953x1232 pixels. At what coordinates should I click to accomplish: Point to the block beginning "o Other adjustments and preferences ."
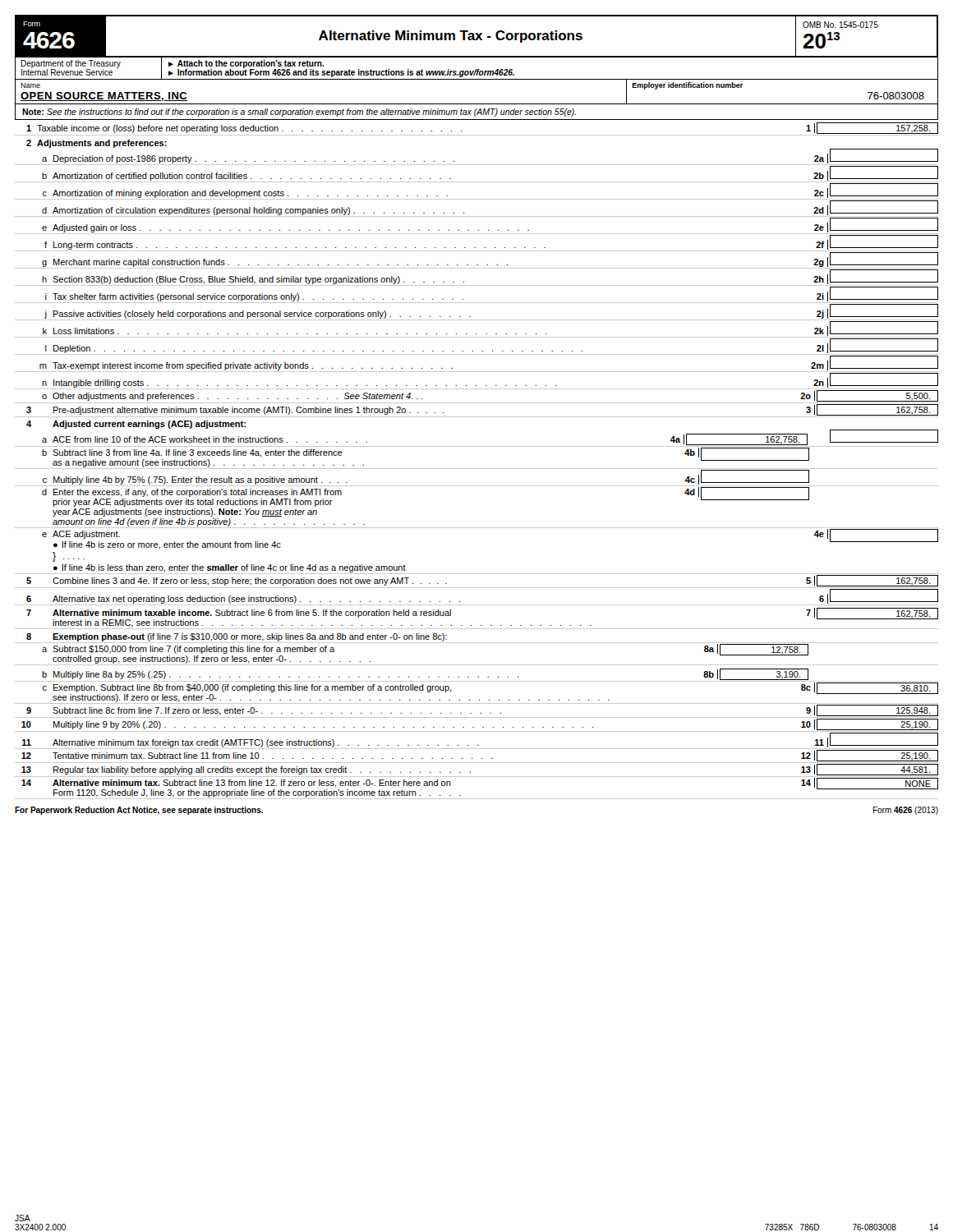(x=486, y=396)
